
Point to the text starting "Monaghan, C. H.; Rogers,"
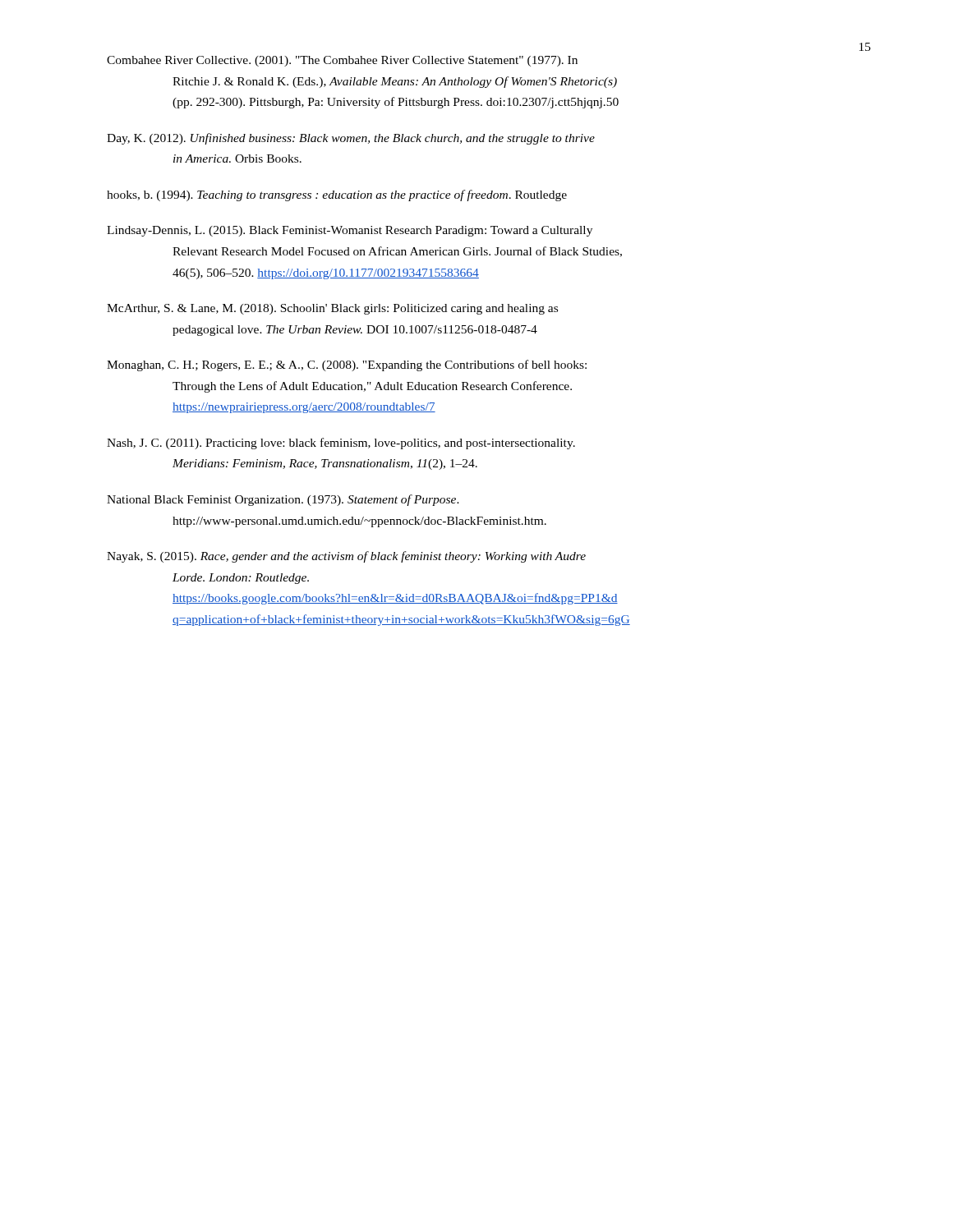489,386
